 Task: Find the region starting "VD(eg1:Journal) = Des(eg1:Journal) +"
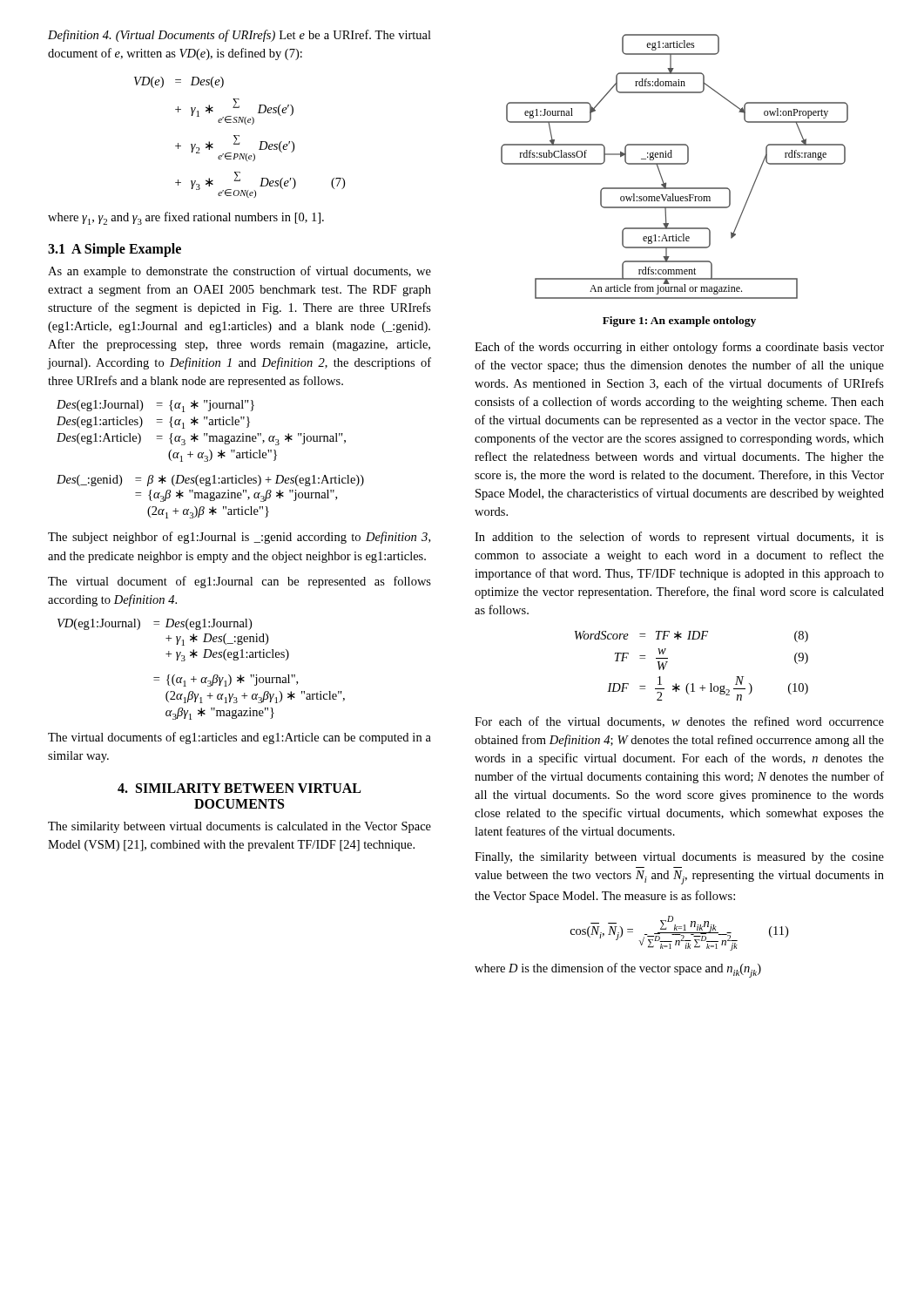pyautogui.click(x=201, y=669)
